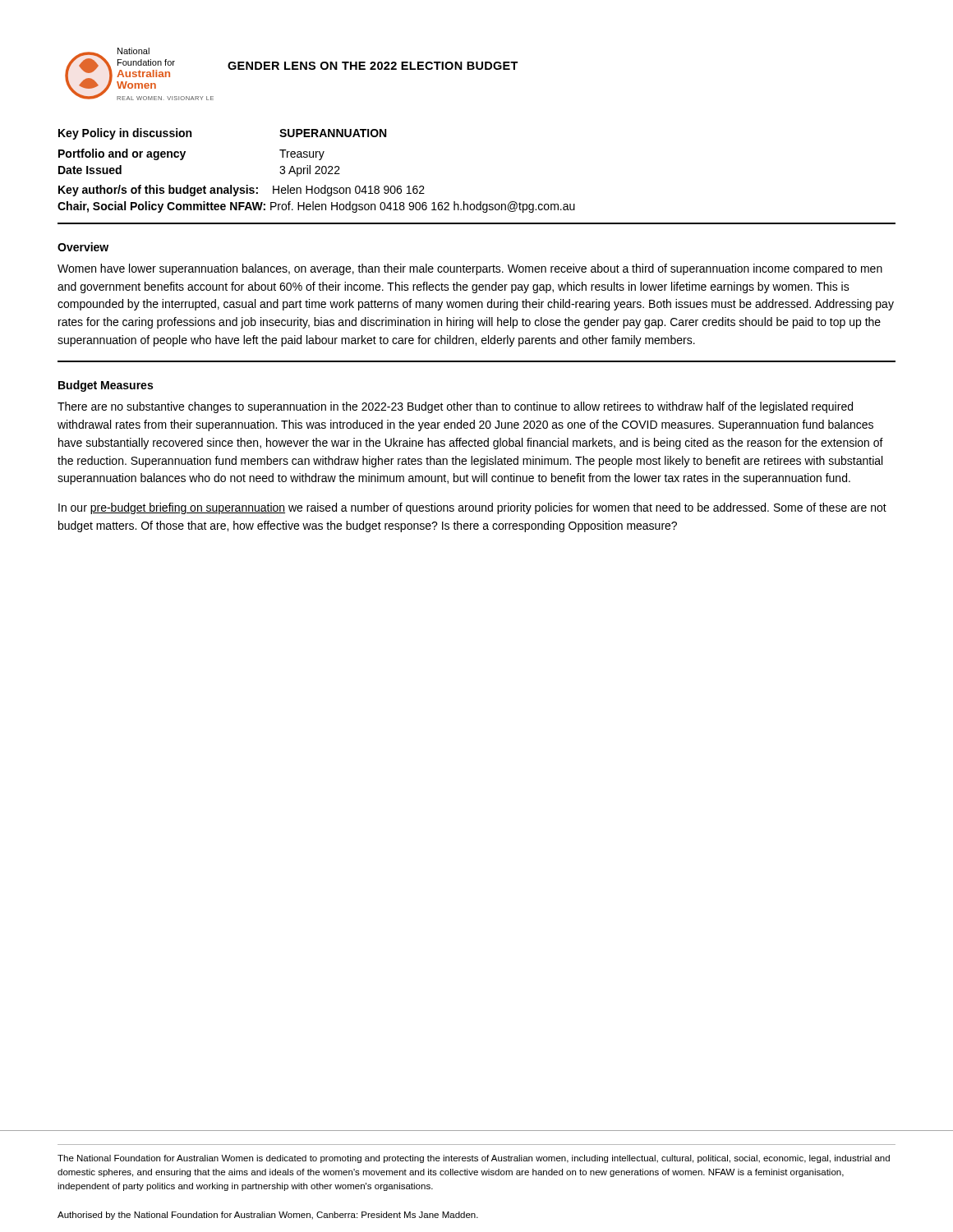
Task: Select the logo
Action: (x=138, y=74)
